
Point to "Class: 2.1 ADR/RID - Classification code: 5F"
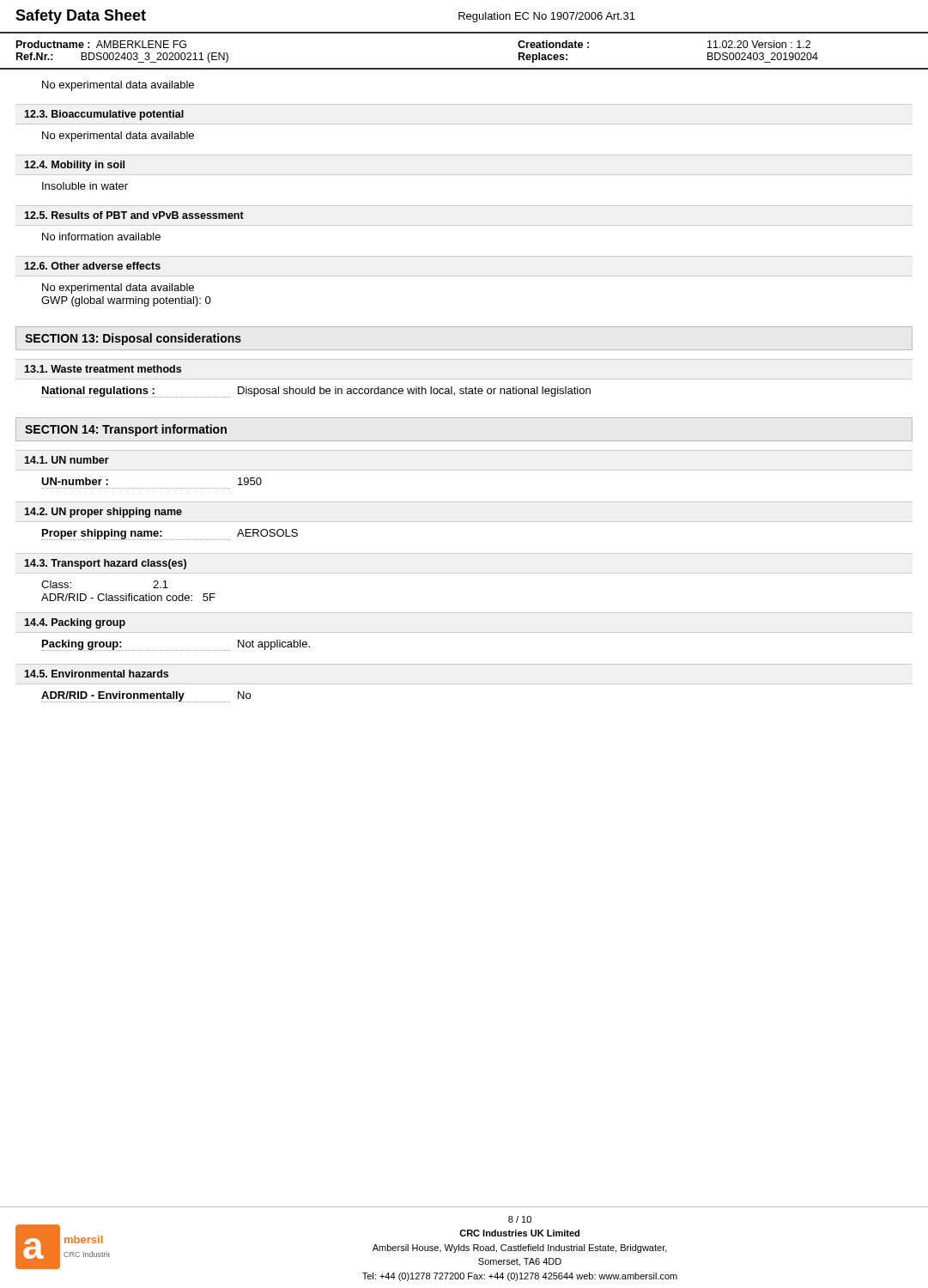click(128, 591)
